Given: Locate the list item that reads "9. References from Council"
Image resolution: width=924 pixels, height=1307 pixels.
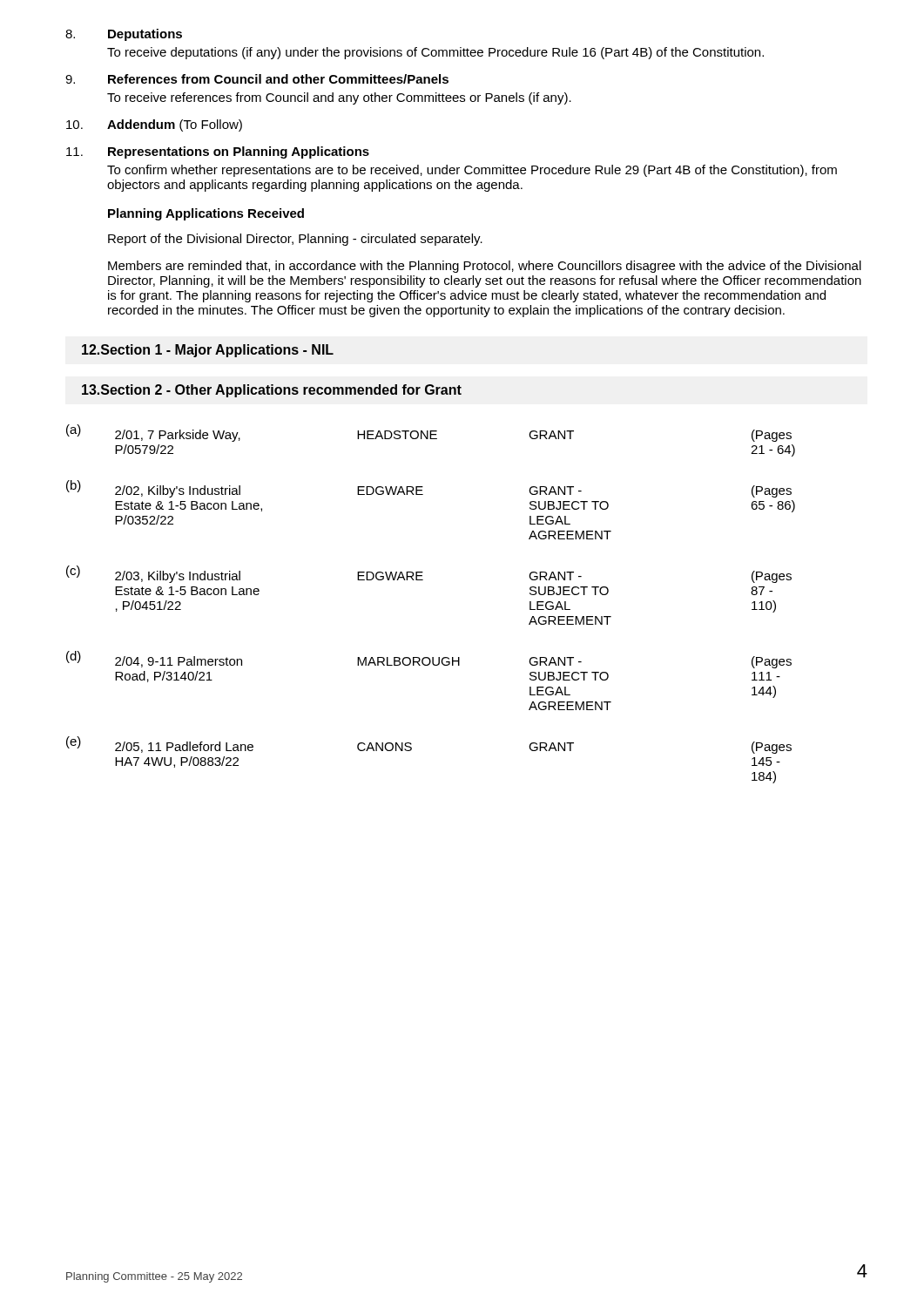Looking at the screenshot, I should coord(319,88).
